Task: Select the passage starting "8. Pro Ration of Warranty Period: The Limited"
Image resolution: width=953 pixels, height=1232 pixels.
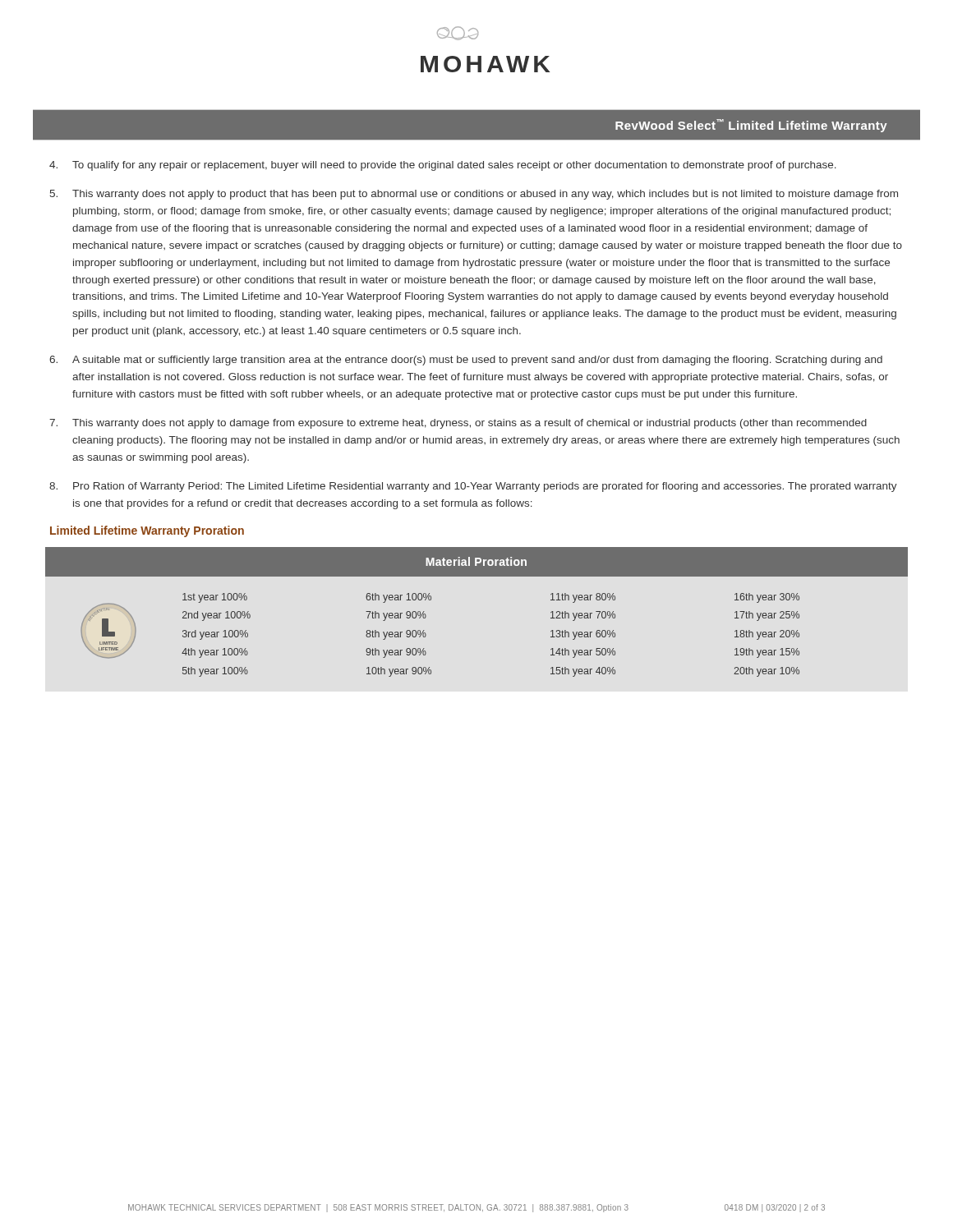Action: 476,495
